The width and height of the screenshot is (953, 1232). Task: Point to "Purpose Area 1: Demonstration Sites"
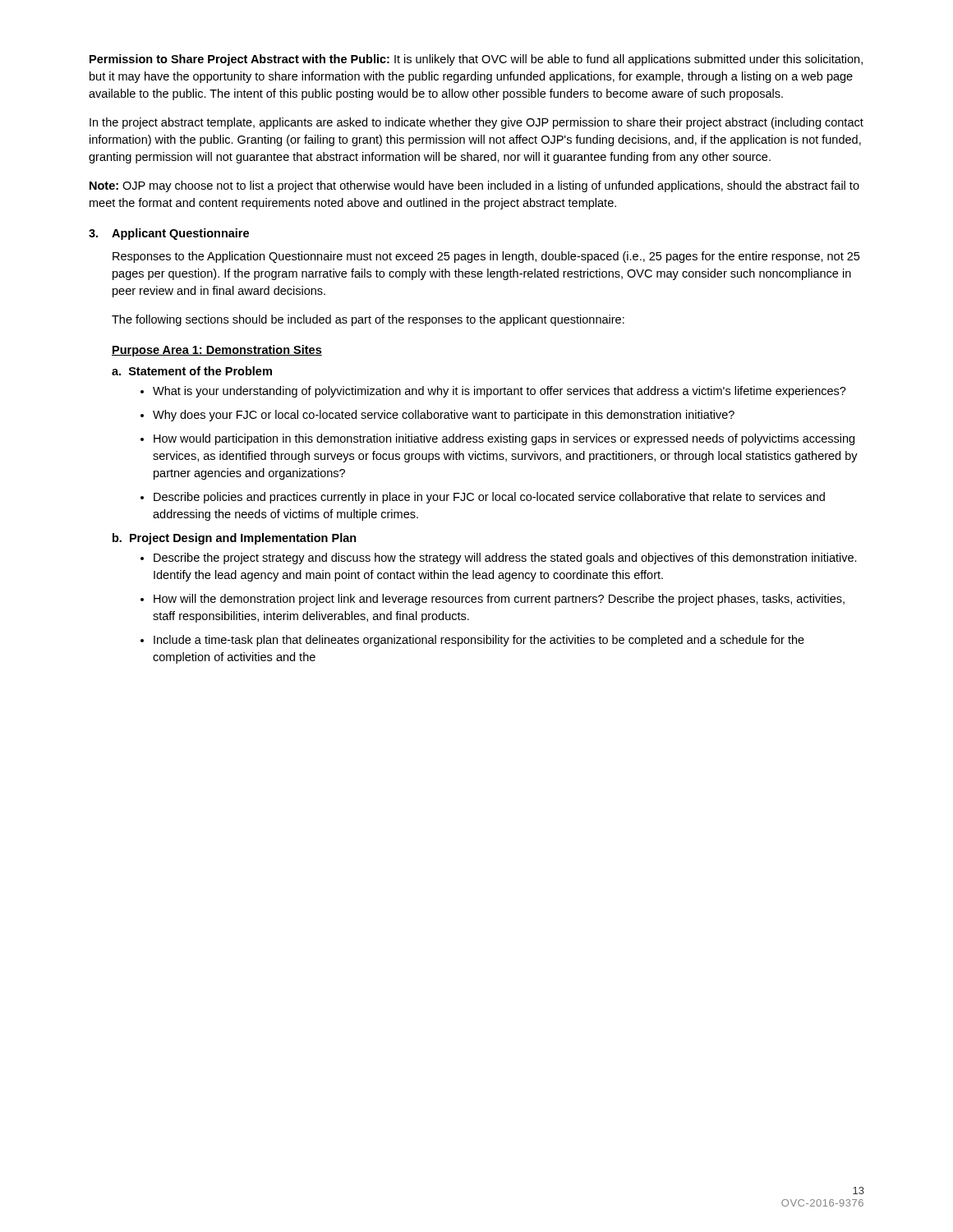[x=217, y=350]
